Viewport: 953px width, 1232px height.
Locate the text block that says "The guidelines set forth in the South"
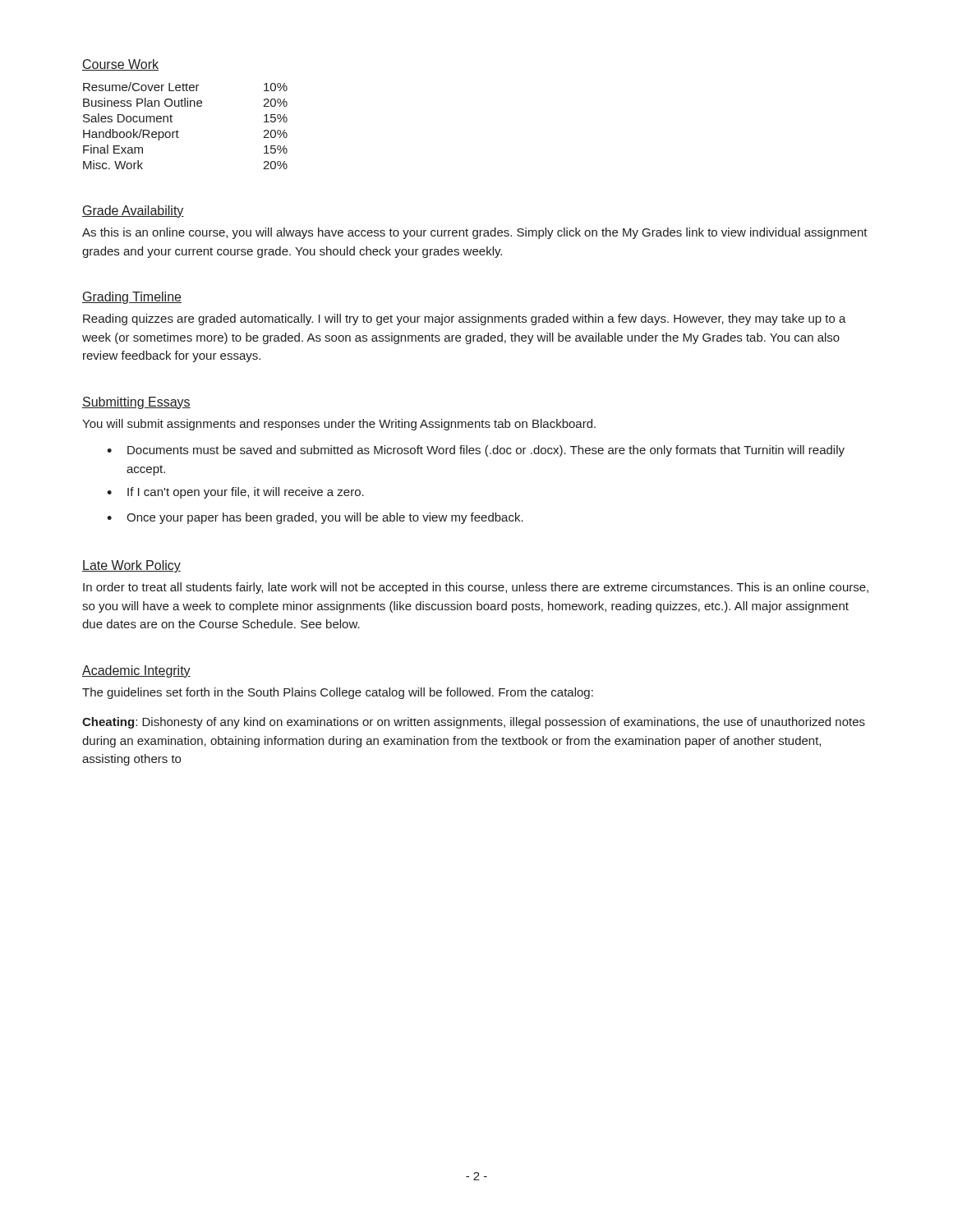point(476,693)
